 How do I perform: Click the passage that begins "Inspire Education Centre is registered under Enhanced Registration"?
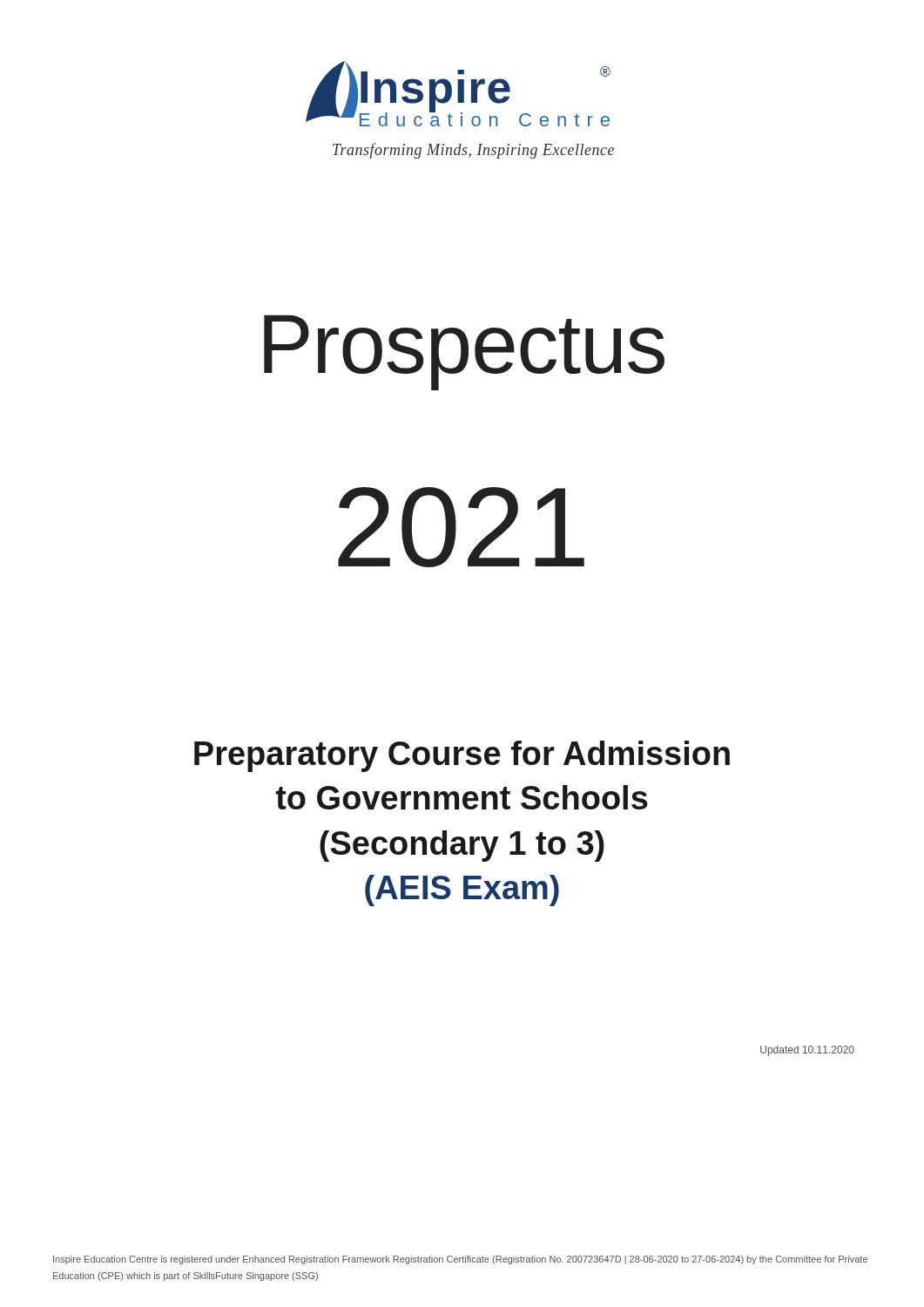coord(460,1267)
